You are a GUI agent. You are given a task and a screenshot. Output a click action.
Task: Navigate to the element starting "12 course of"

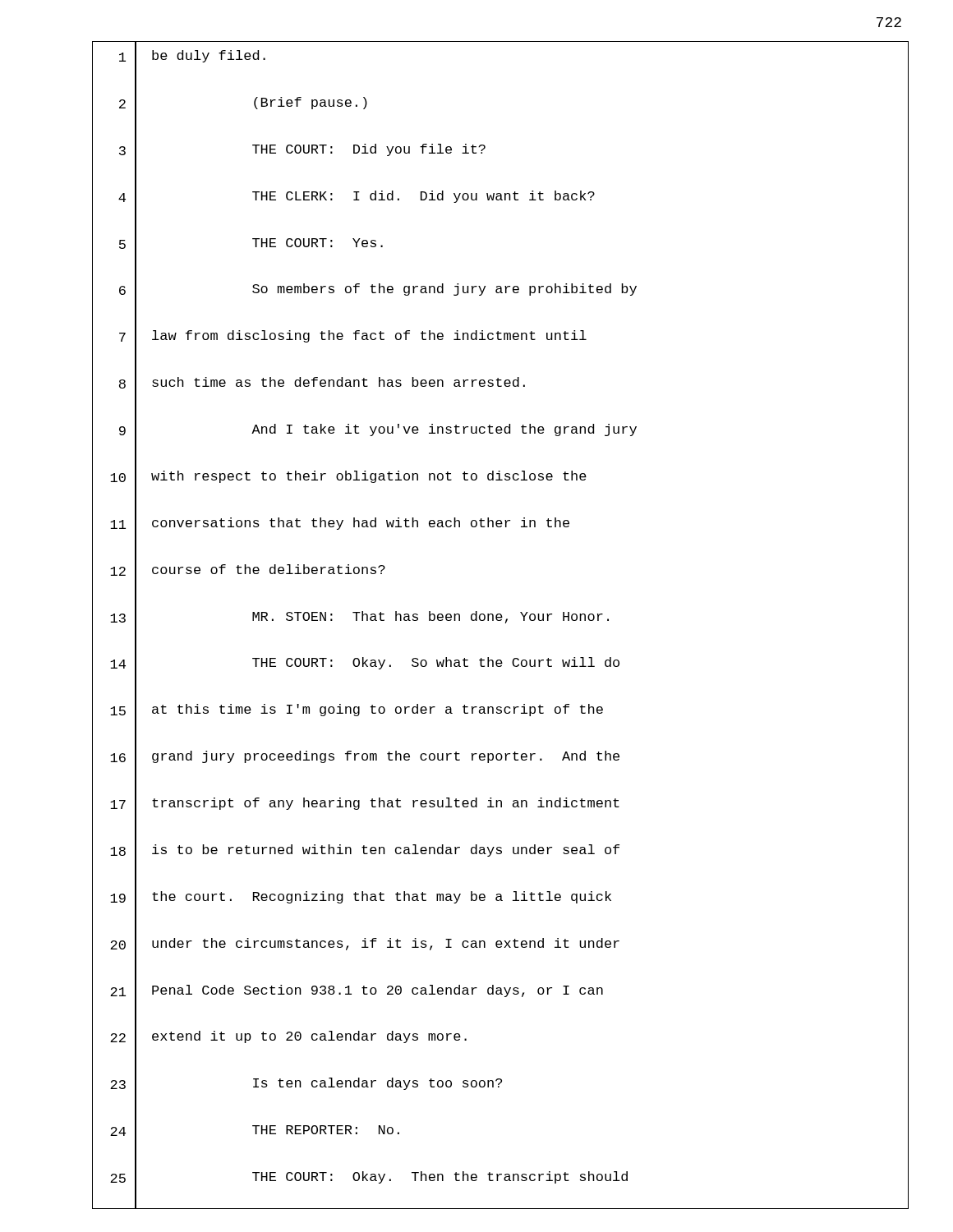point(135,578)
